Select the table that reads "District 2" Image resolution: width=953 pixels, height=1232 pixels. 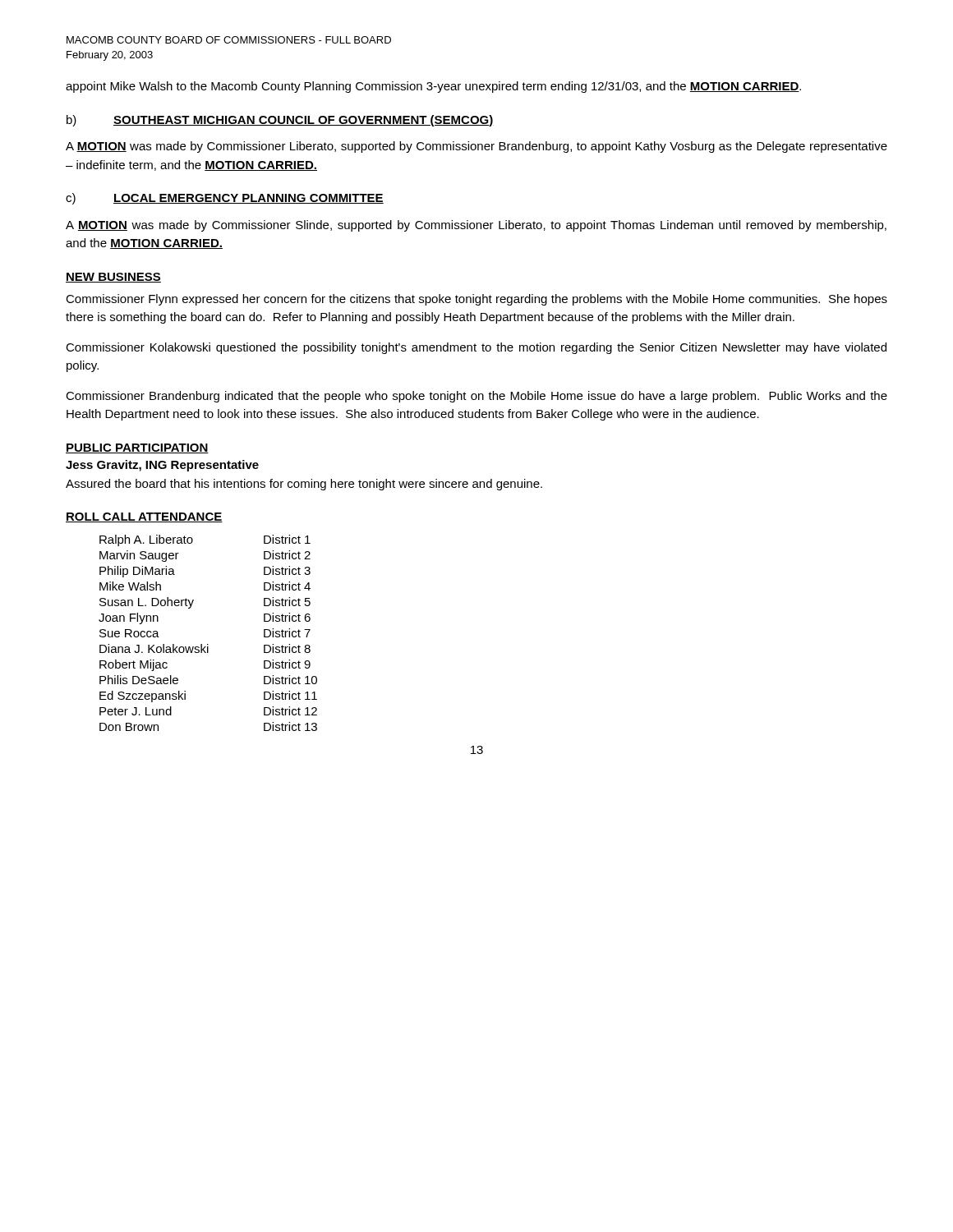click(x=476, y=633)
